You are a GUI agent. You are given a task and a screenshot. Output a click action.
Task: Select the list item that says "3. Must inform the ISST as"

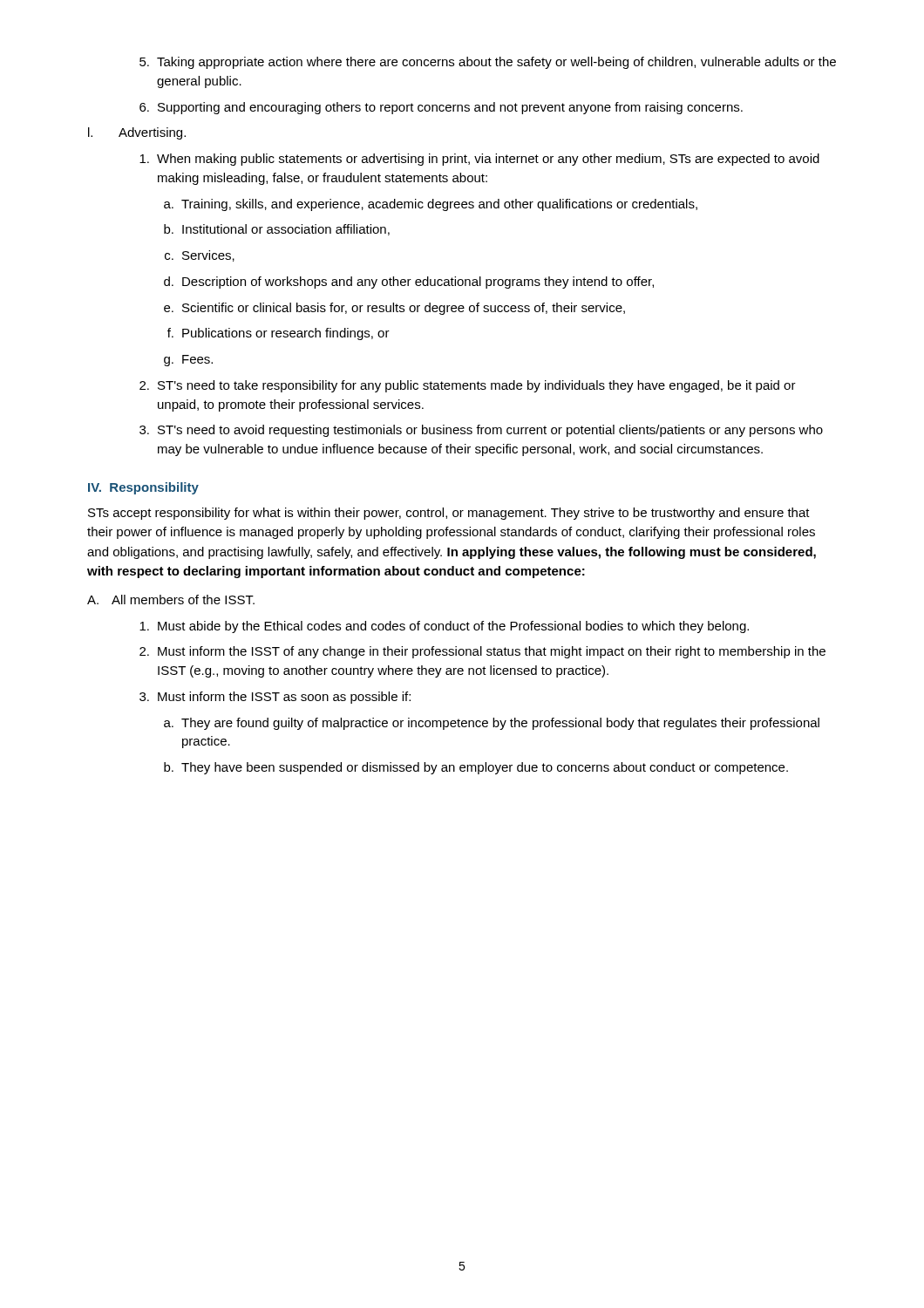(x=275, y=698)
